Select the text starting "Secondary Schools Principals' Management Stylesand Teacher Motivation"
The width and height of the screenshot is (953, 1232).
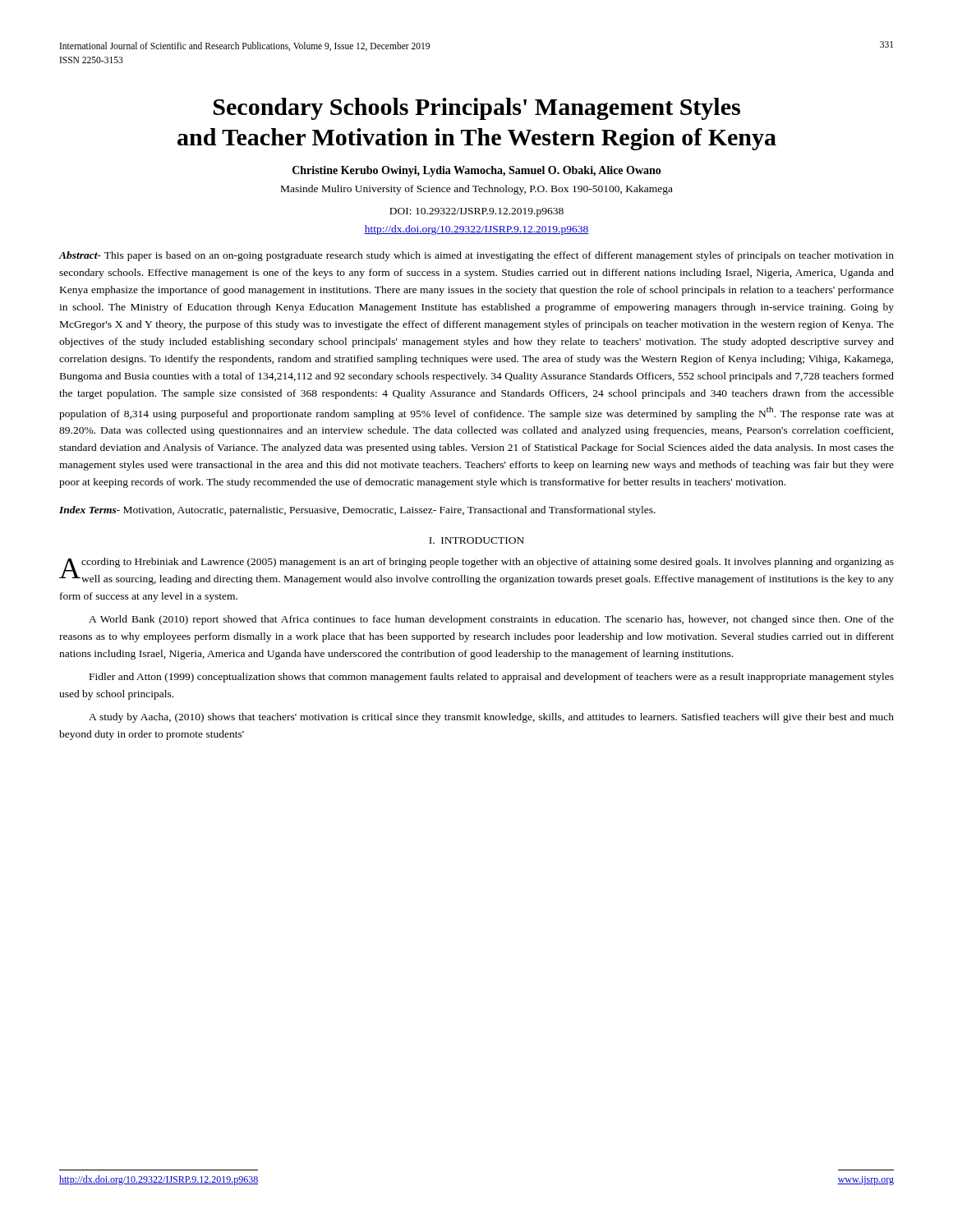pyautogui.click(x=476, y=122)
